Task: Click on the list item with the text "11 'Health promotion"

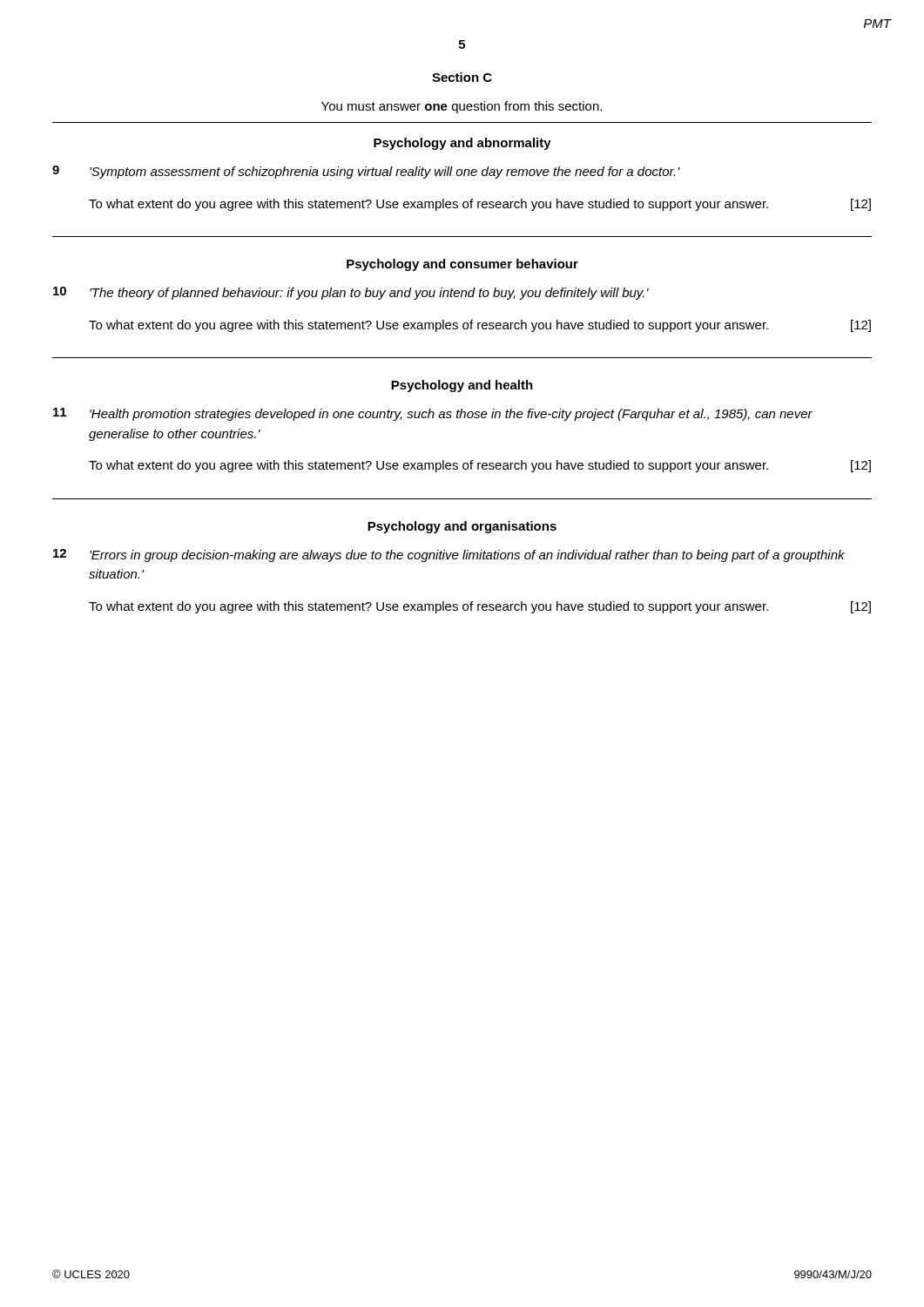Action: 433,414
